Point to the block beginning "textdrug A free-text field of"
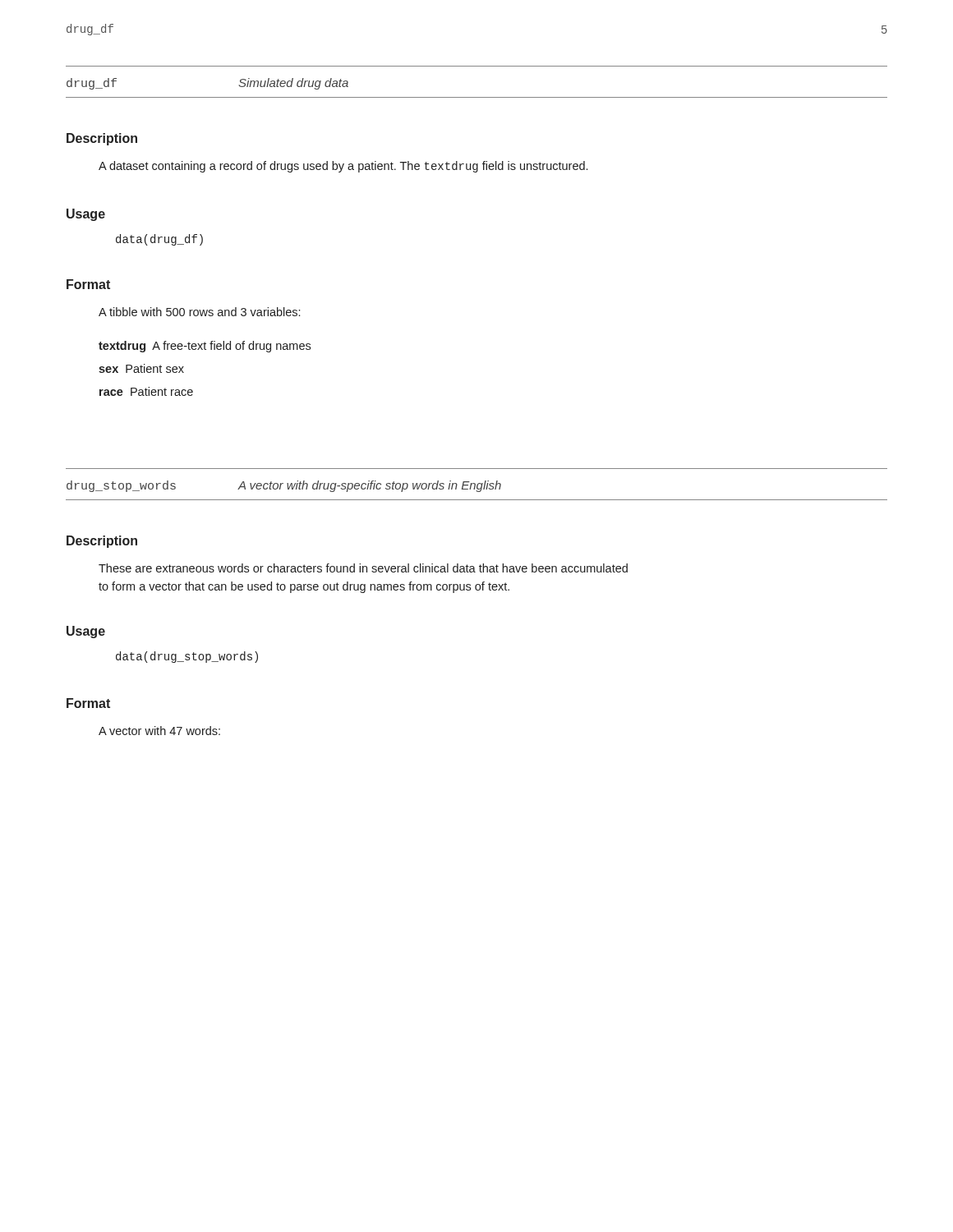Image resolution: width=953 pixels, height=1232 pixels. click(x=205, y=347)
